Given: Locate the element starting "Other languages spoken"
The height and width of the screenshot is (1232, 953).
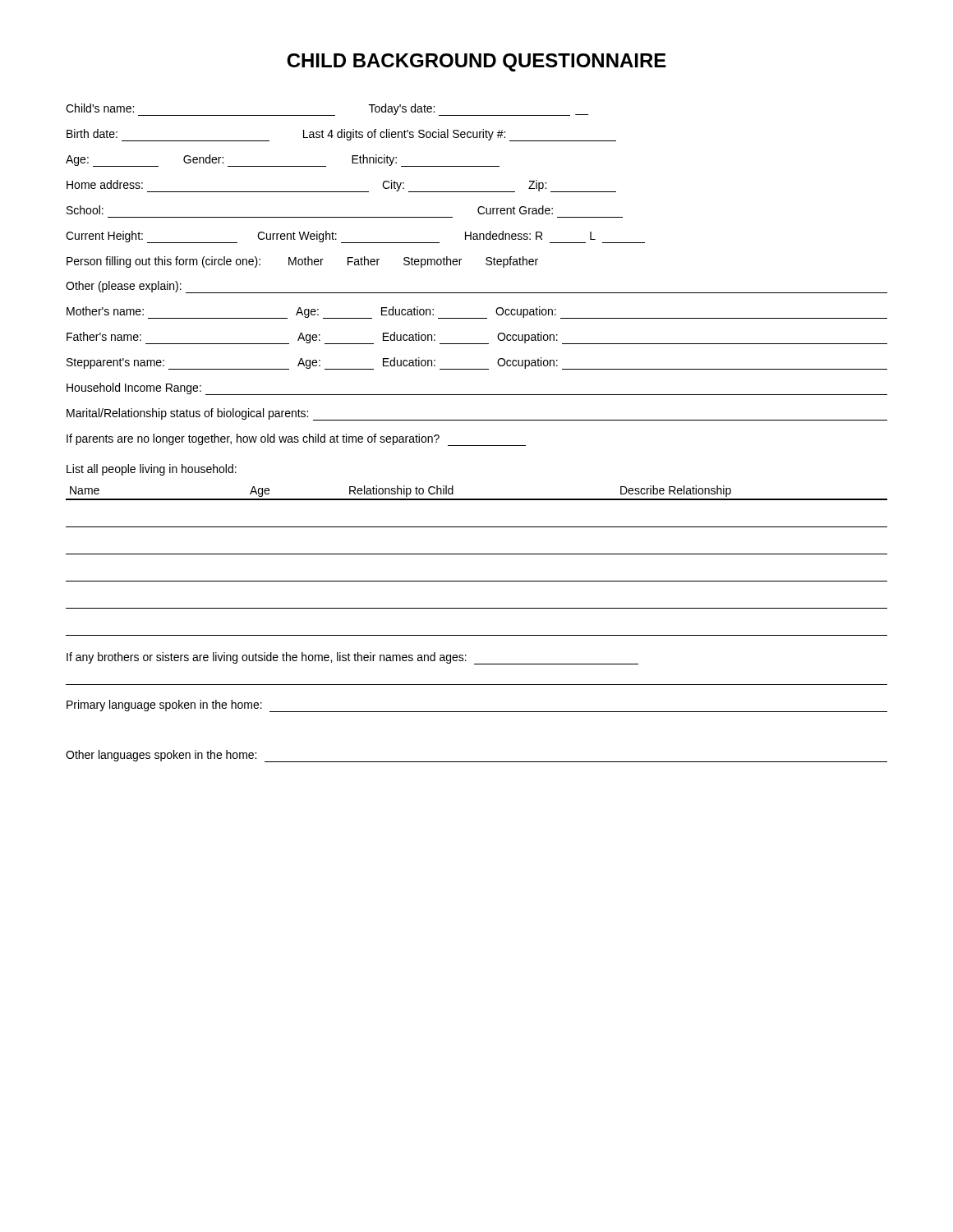Looking at the screenshot, I should pyautogui.click(x=476, y=755).
